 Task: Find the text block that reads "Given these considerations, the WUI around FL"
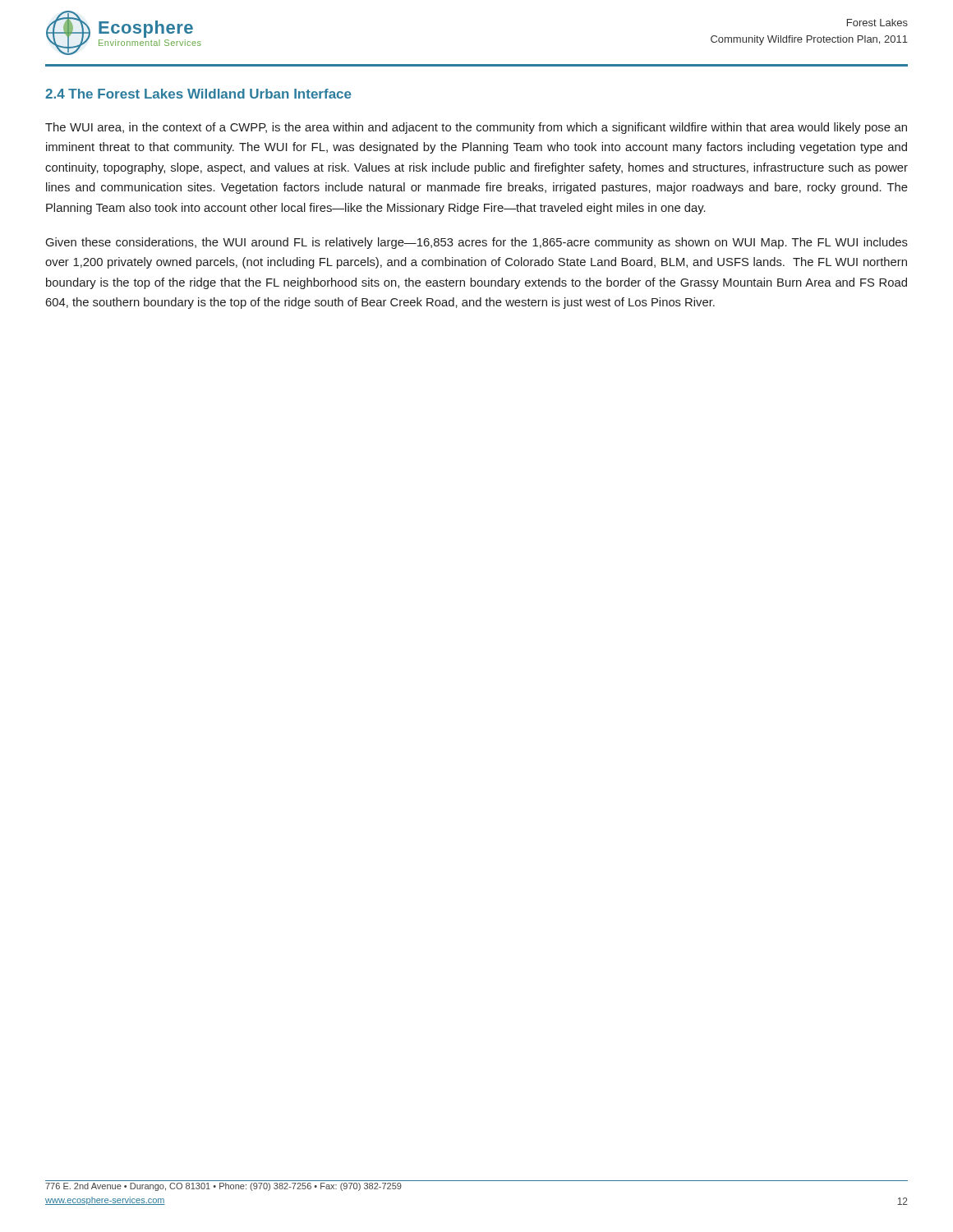pyautogui.click(x=476, y=272)
